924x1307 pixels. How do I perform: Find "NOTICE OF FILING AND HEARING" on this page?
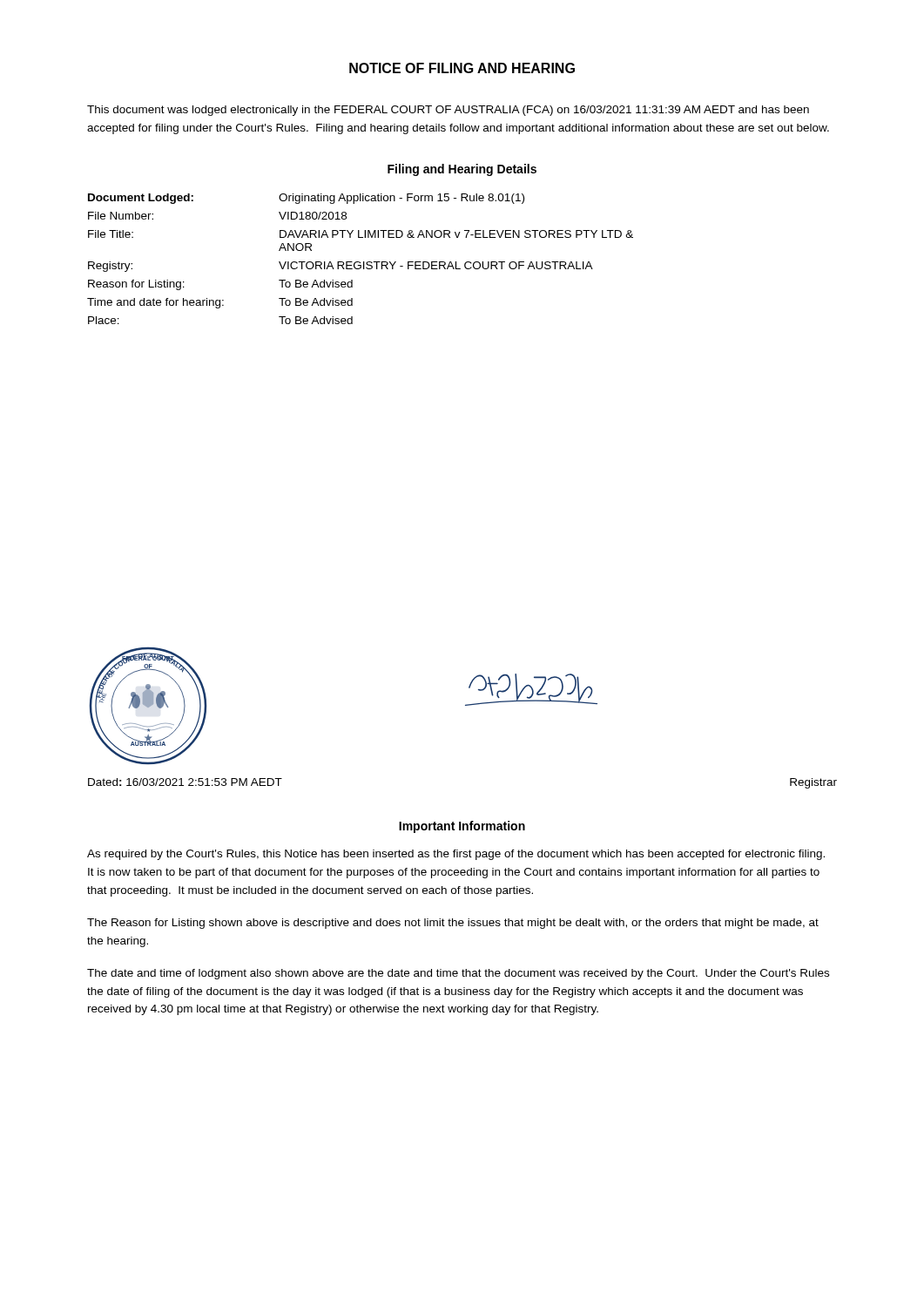coord(462,69)
